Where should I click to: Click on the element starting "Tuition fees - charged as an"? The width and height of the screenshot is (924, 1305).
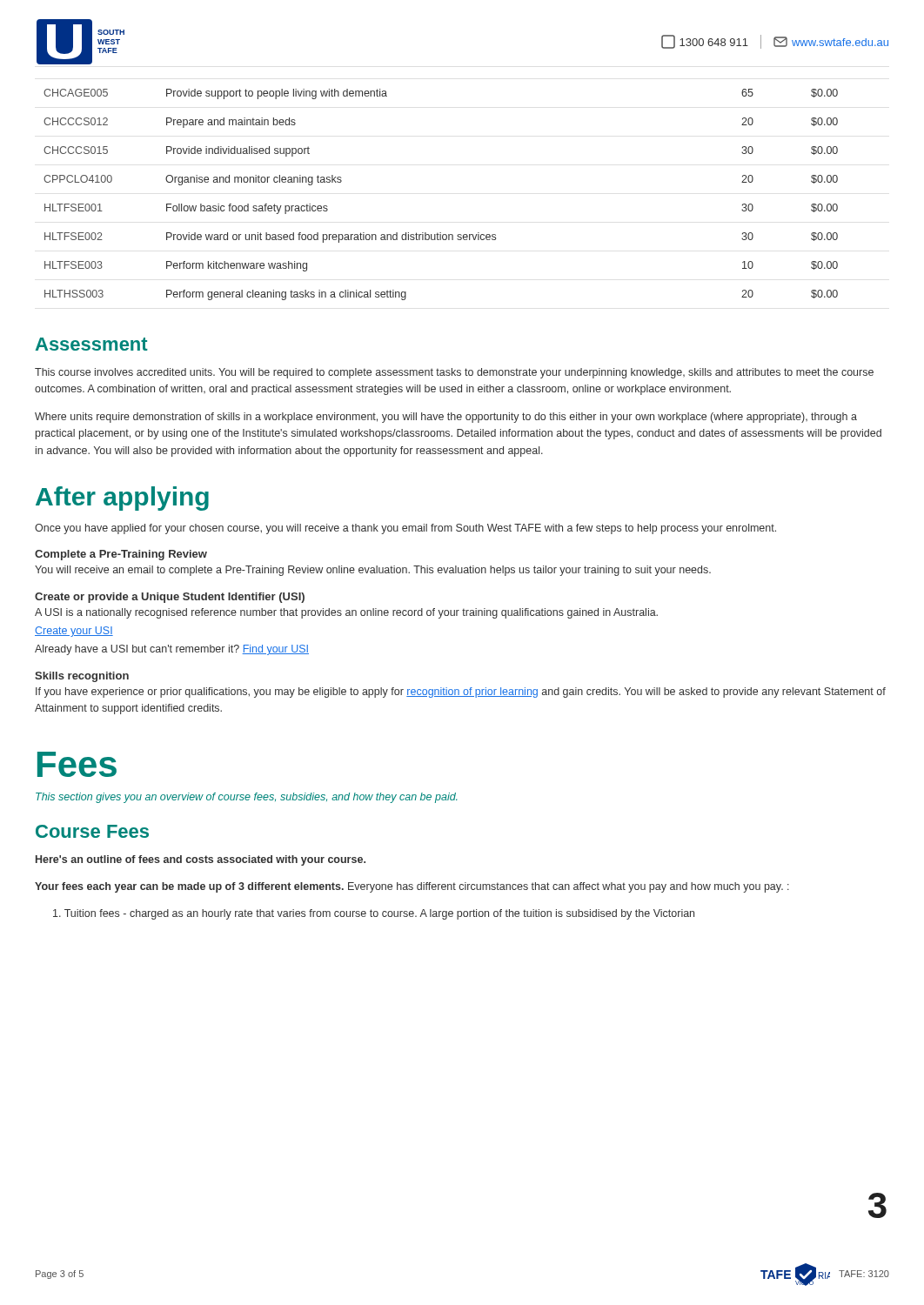pyautogui.click(x=374, y=914)
